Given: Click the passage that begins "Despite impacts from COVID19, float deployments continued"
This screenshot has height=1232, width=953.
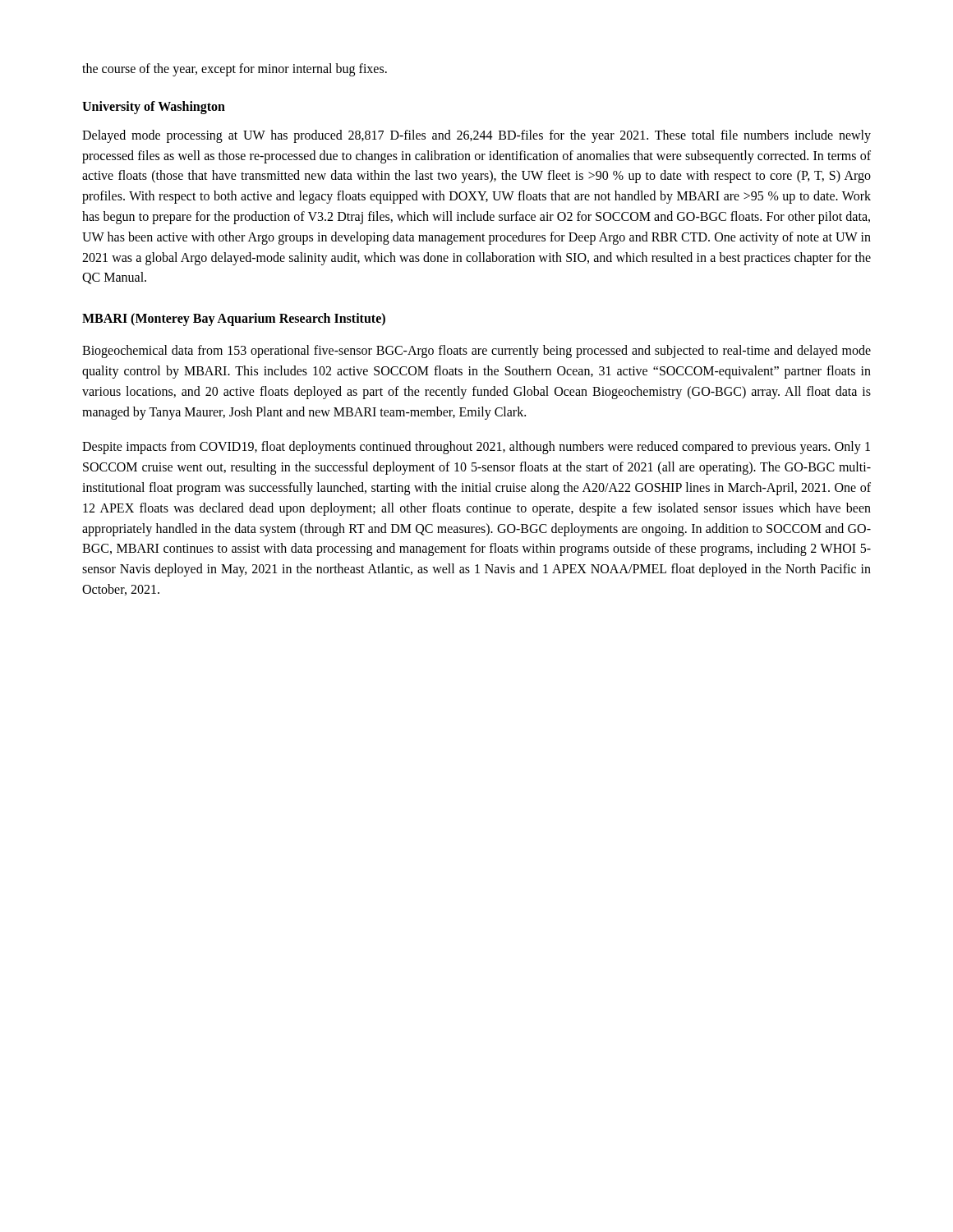Looking at the screenshot, I should point(476,518).
